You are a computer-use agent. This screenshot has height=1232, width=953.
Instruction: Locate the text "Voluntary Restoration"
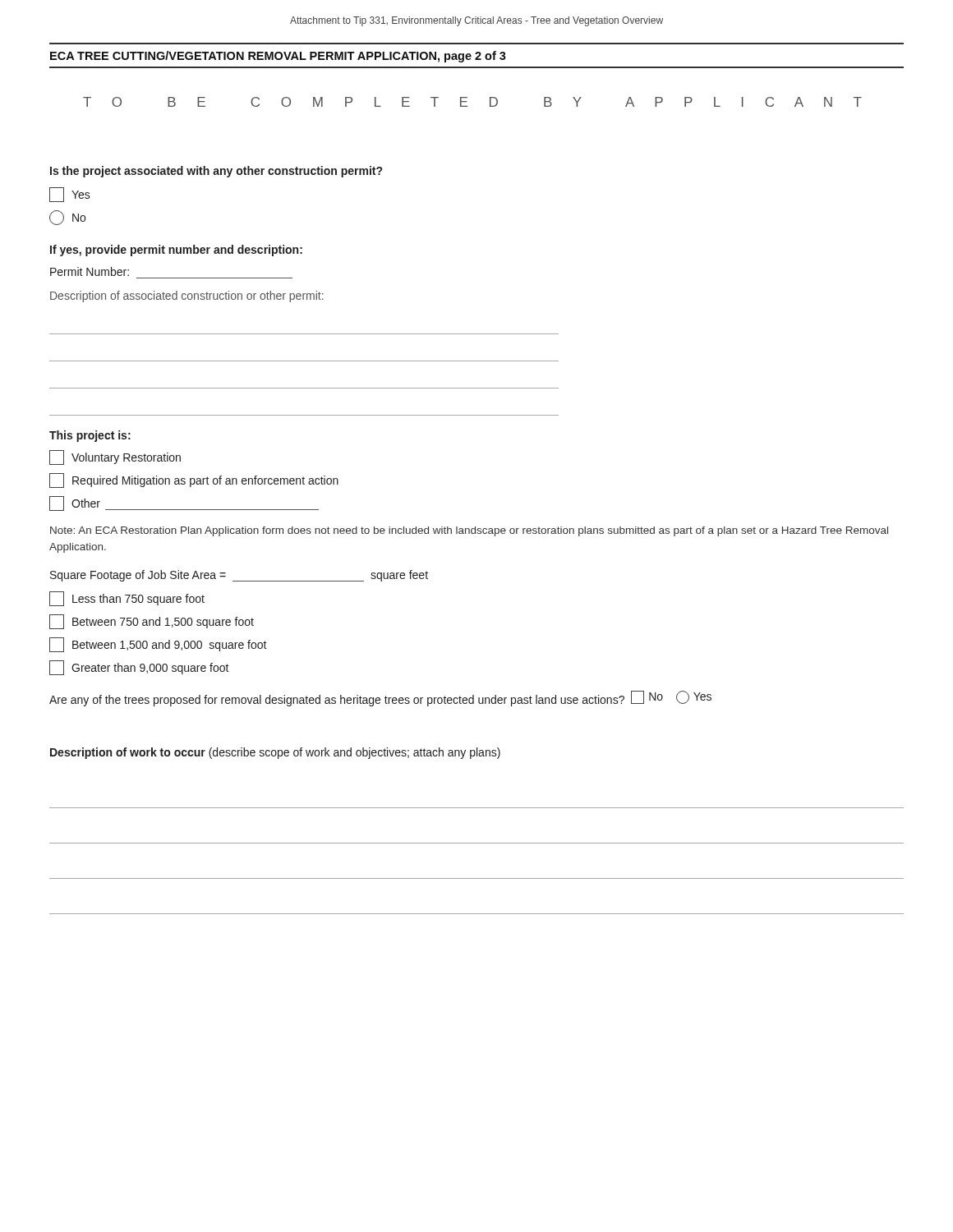tap(115, 457)
